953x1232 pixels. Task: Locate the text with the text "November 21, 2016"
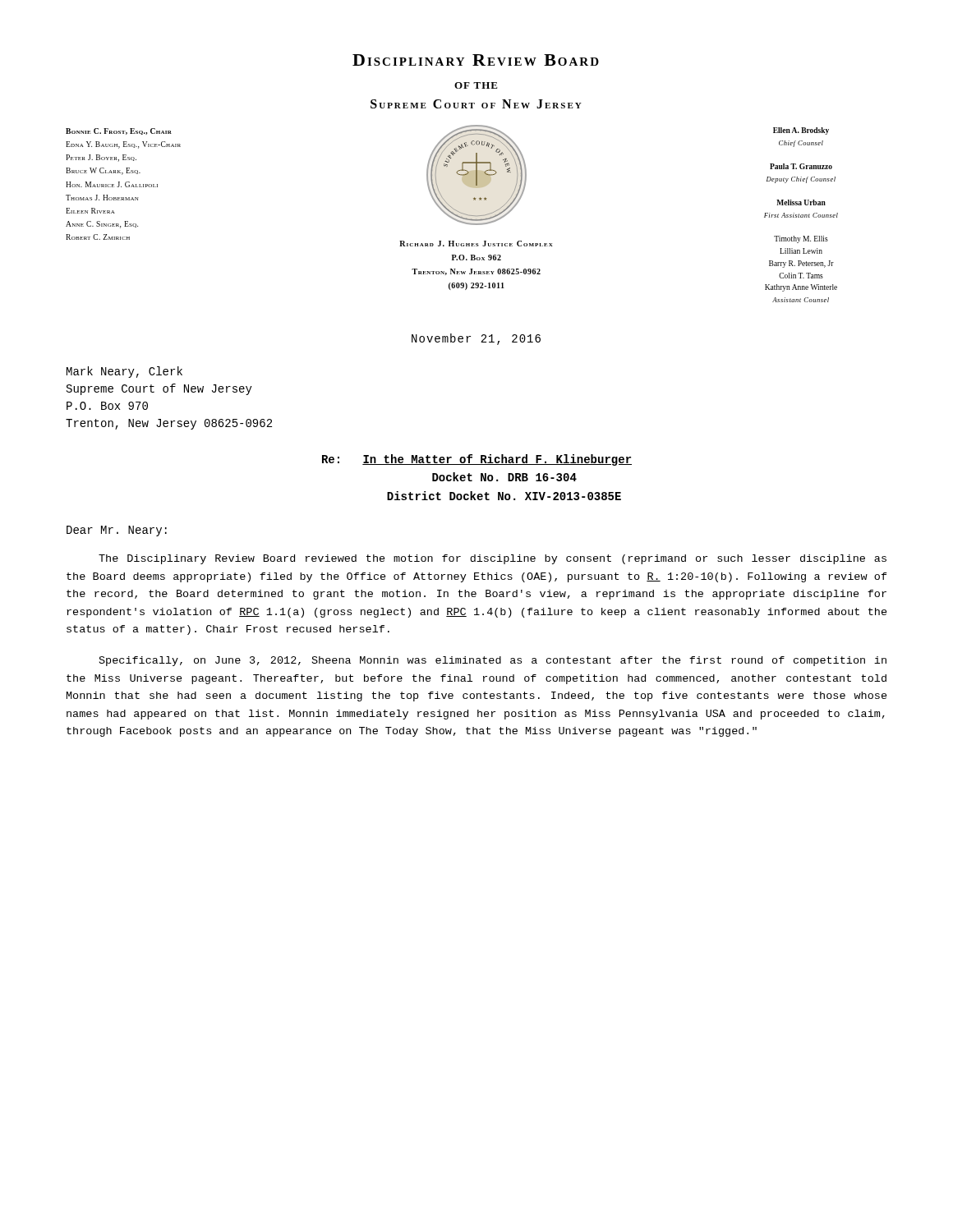coord(476,339)
